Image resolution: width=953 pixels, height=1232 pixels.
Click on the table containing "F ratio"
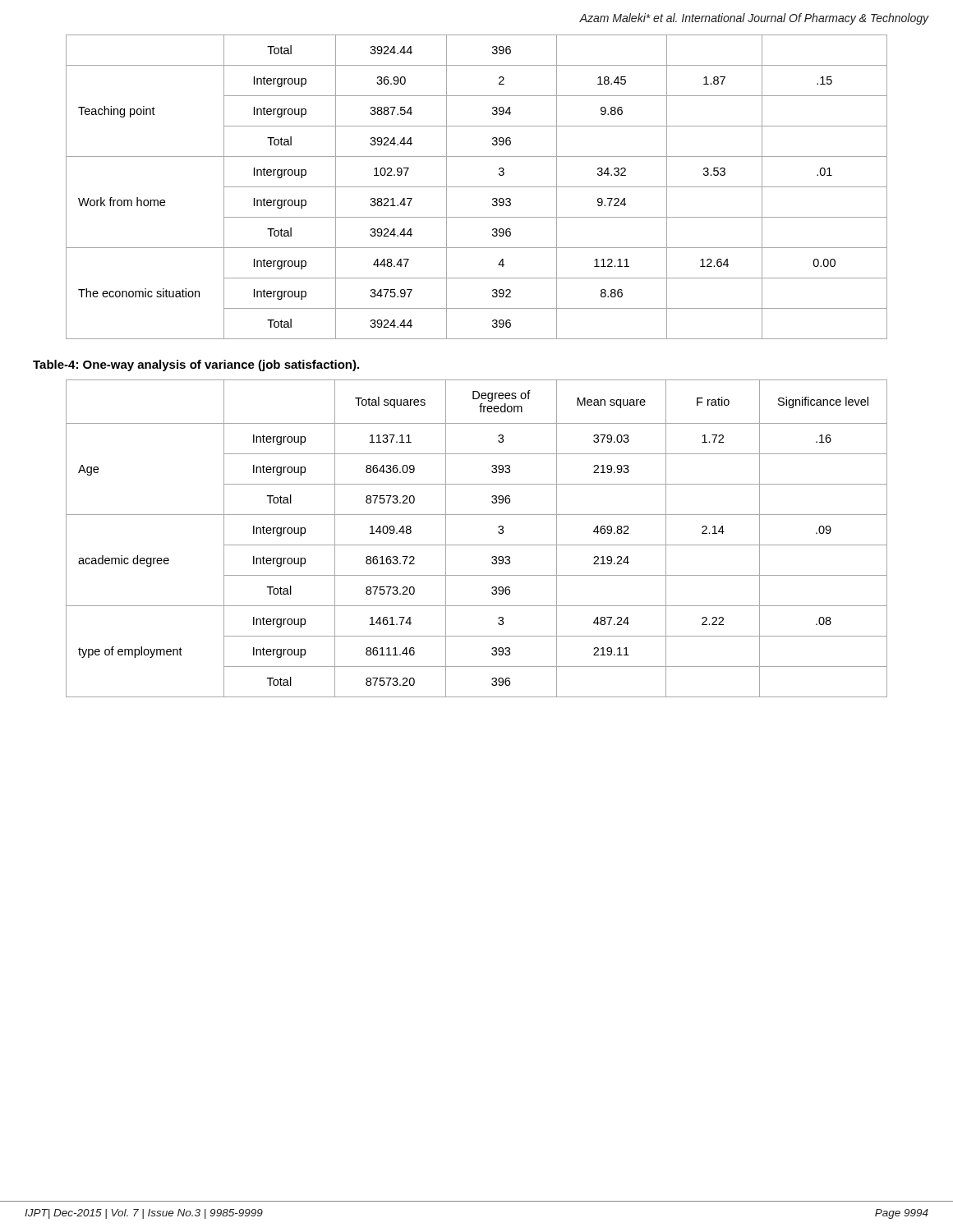(476, 538)
